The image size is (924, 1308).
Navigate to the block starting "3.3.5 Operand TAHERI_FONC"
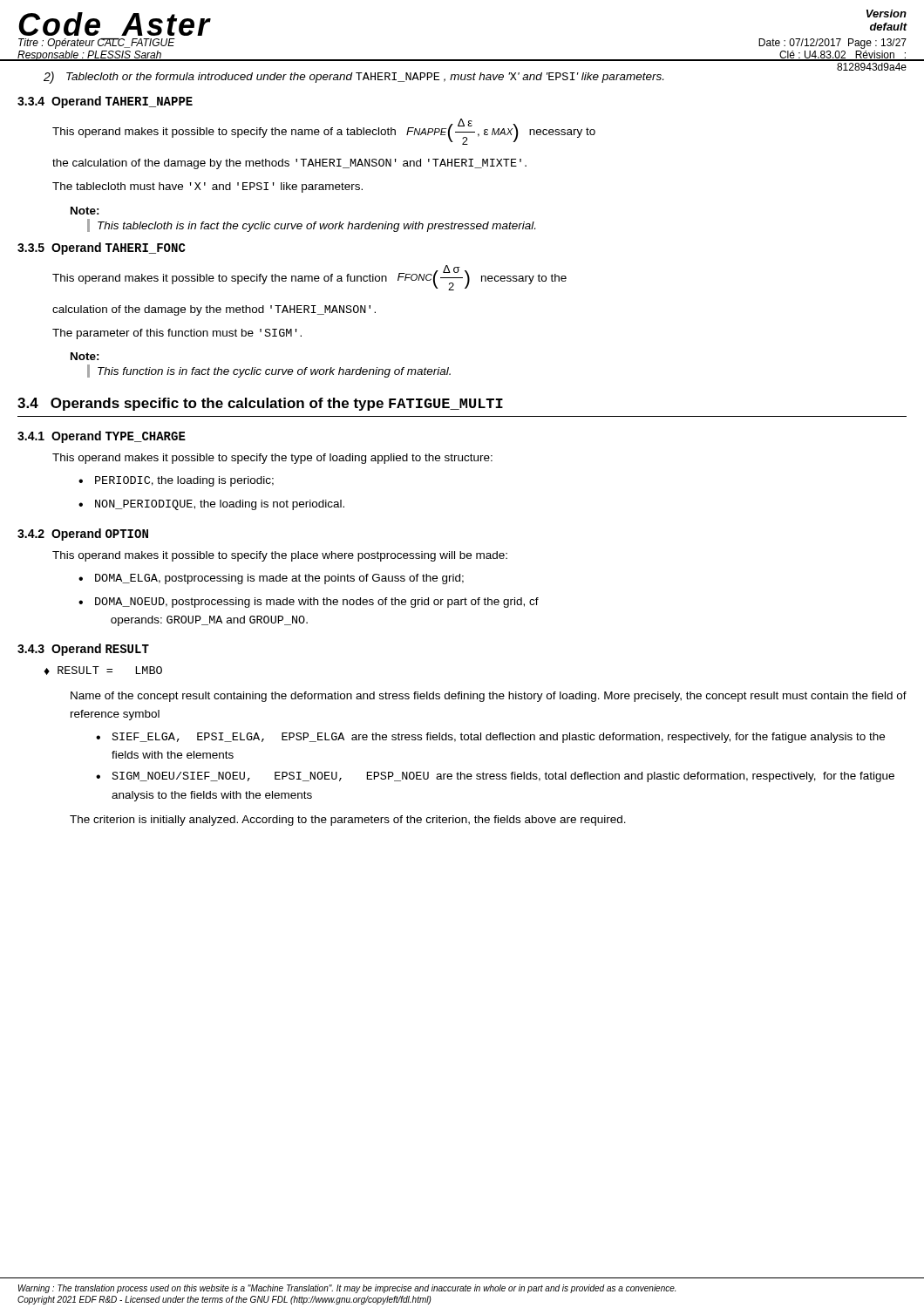pyautogui.click(x=102, y=248)
